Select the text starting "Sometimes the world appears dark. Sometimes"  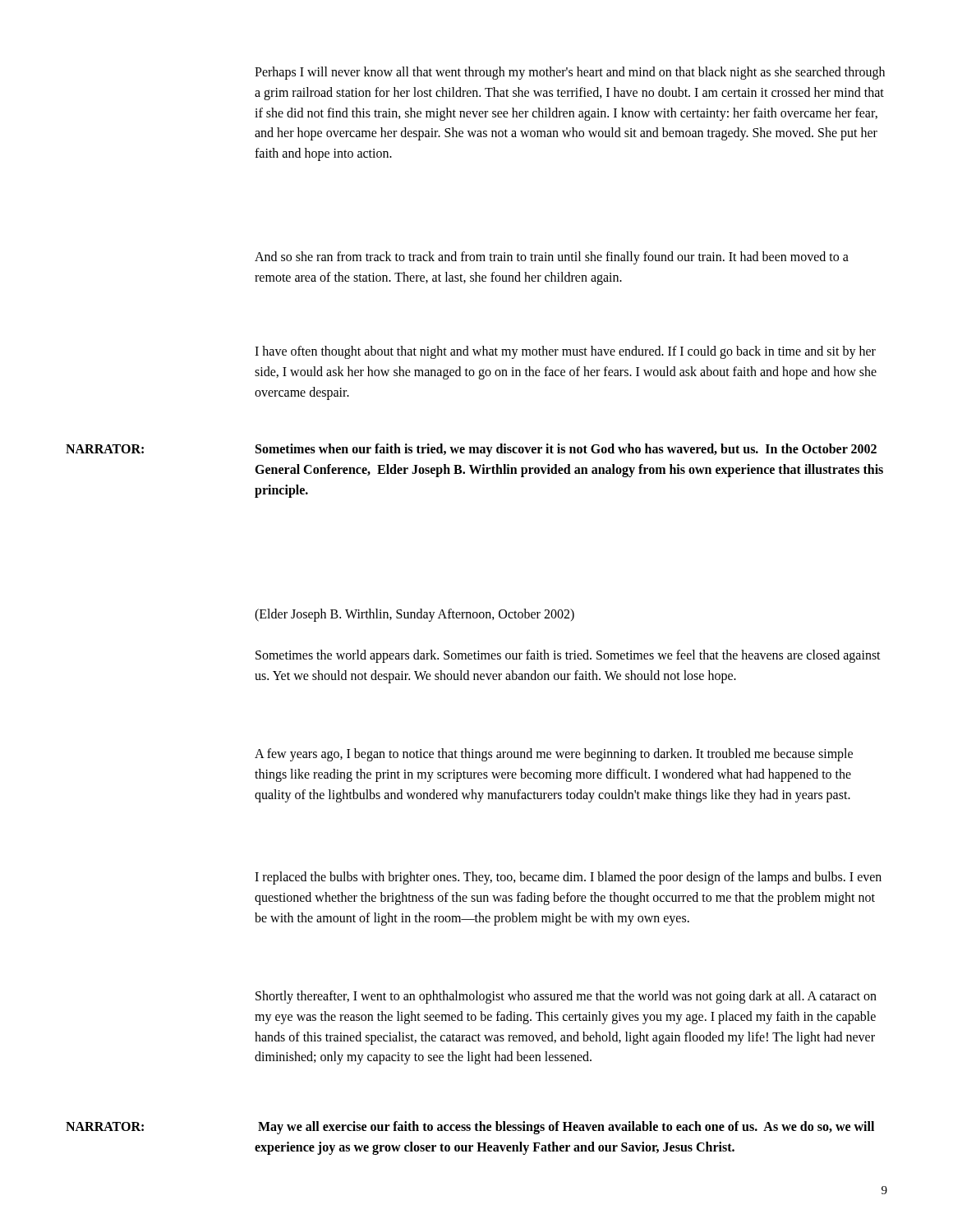click(x=571, y=666)
